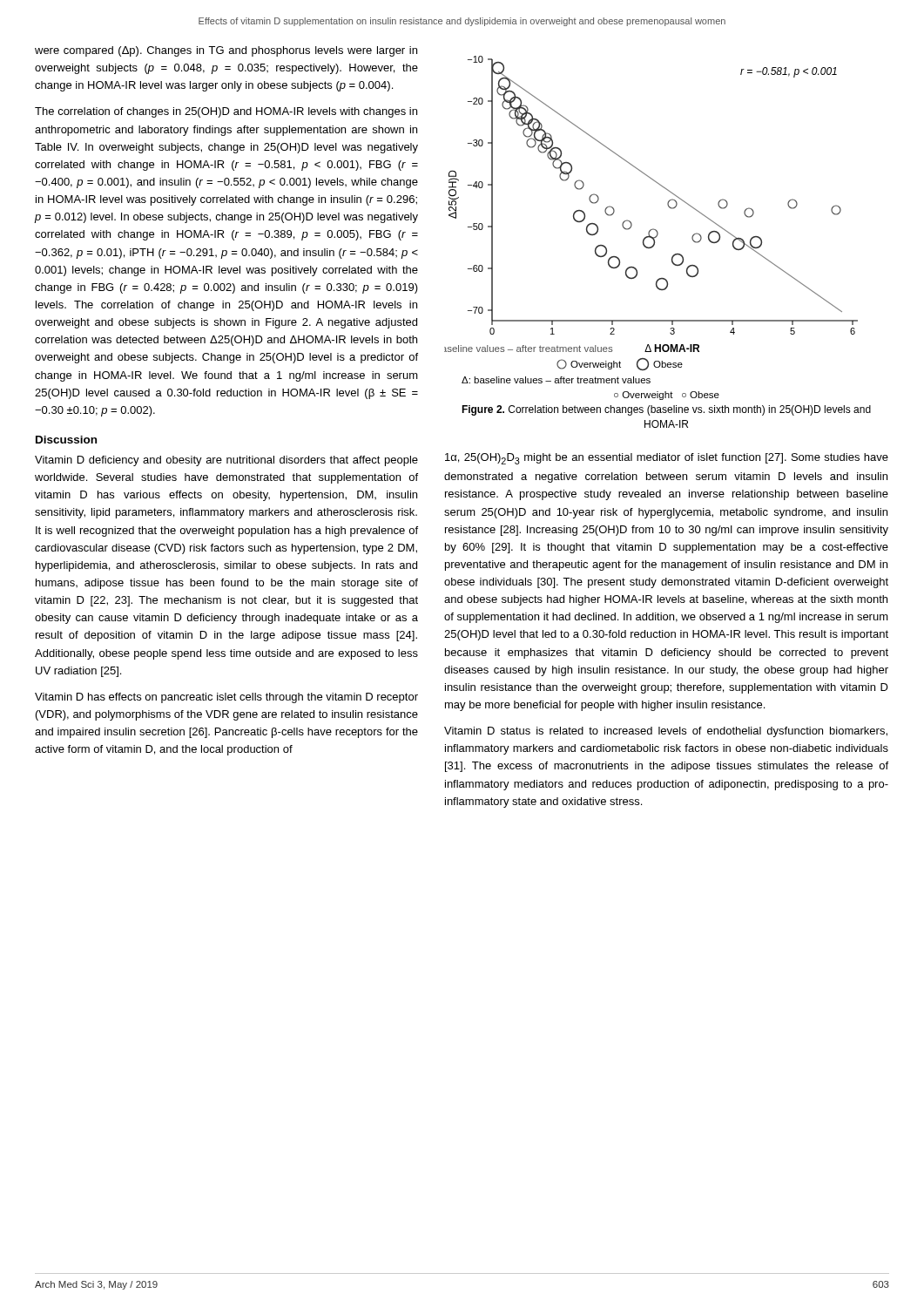Locate the scatter plot

point(658,207)
